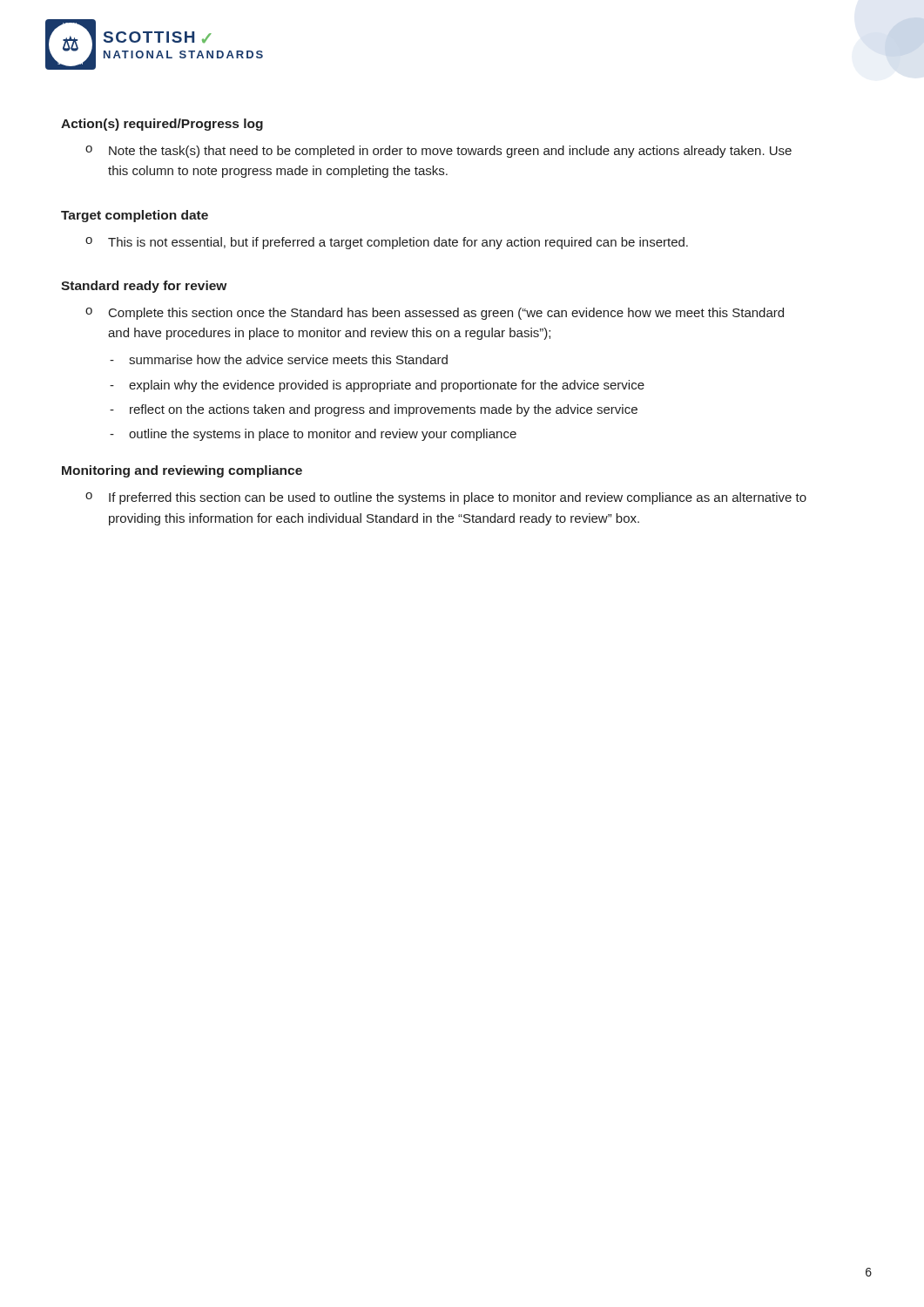Find the block starting "o Complete this section"
Image resolution: width=924 pixels, height=1307 pixels.
coord(448,322)
